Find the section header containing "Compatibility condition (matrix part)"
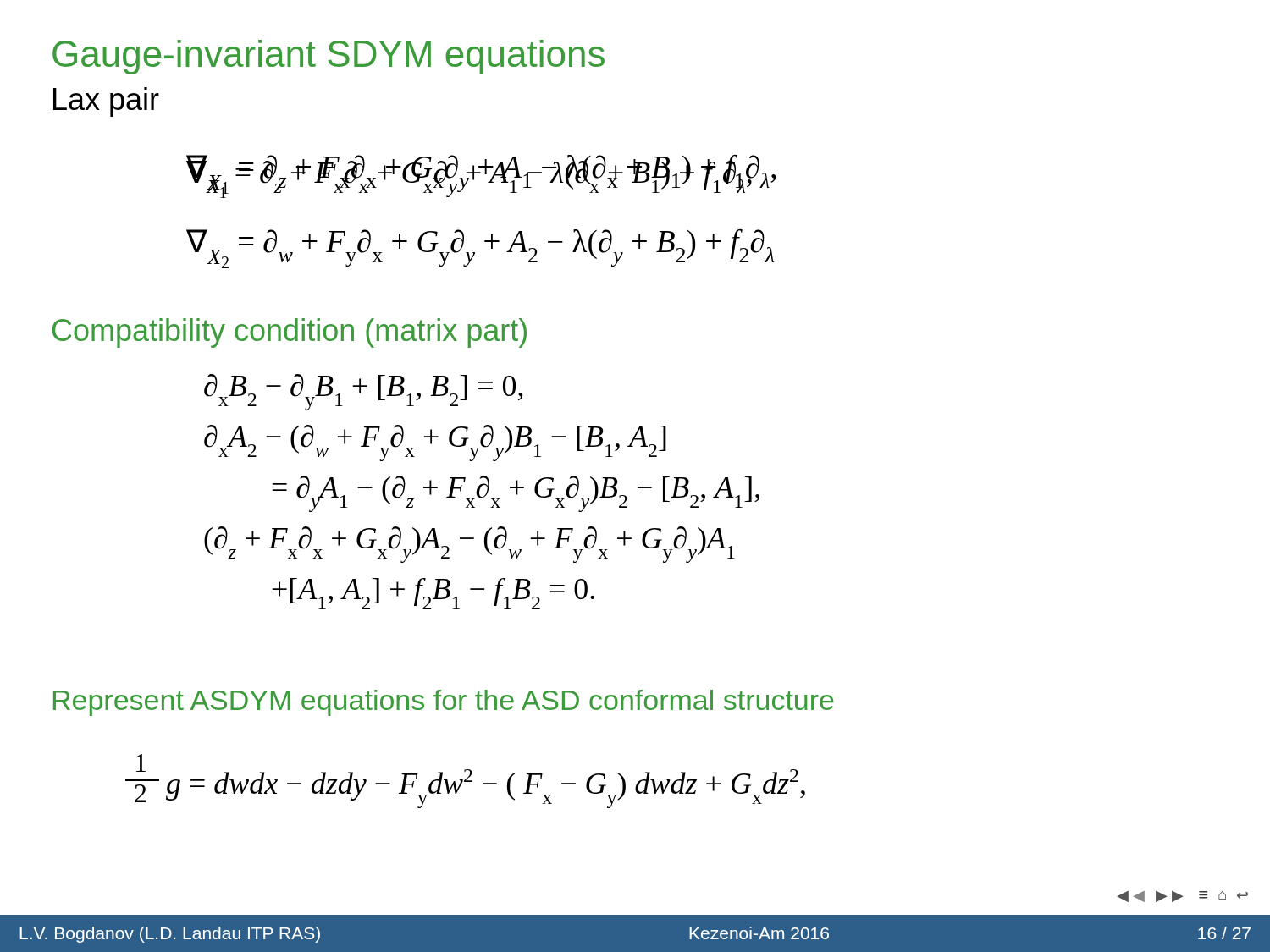This screenshot has width=1270, height=952. 290,330
